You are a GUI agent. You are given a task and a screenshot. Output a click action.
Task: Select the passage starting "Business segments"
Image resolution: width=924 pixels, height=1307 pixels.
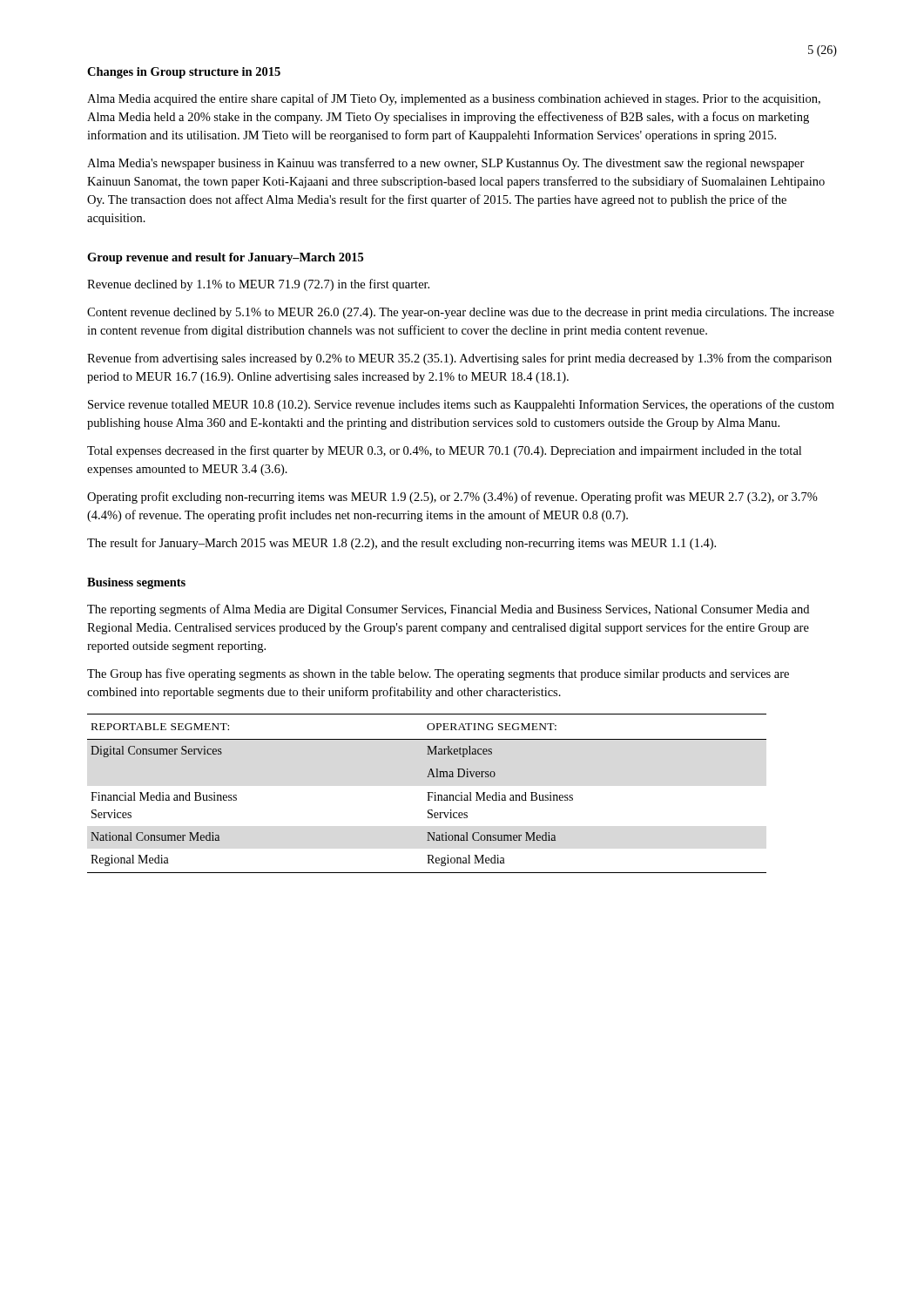tap(136, 582)
